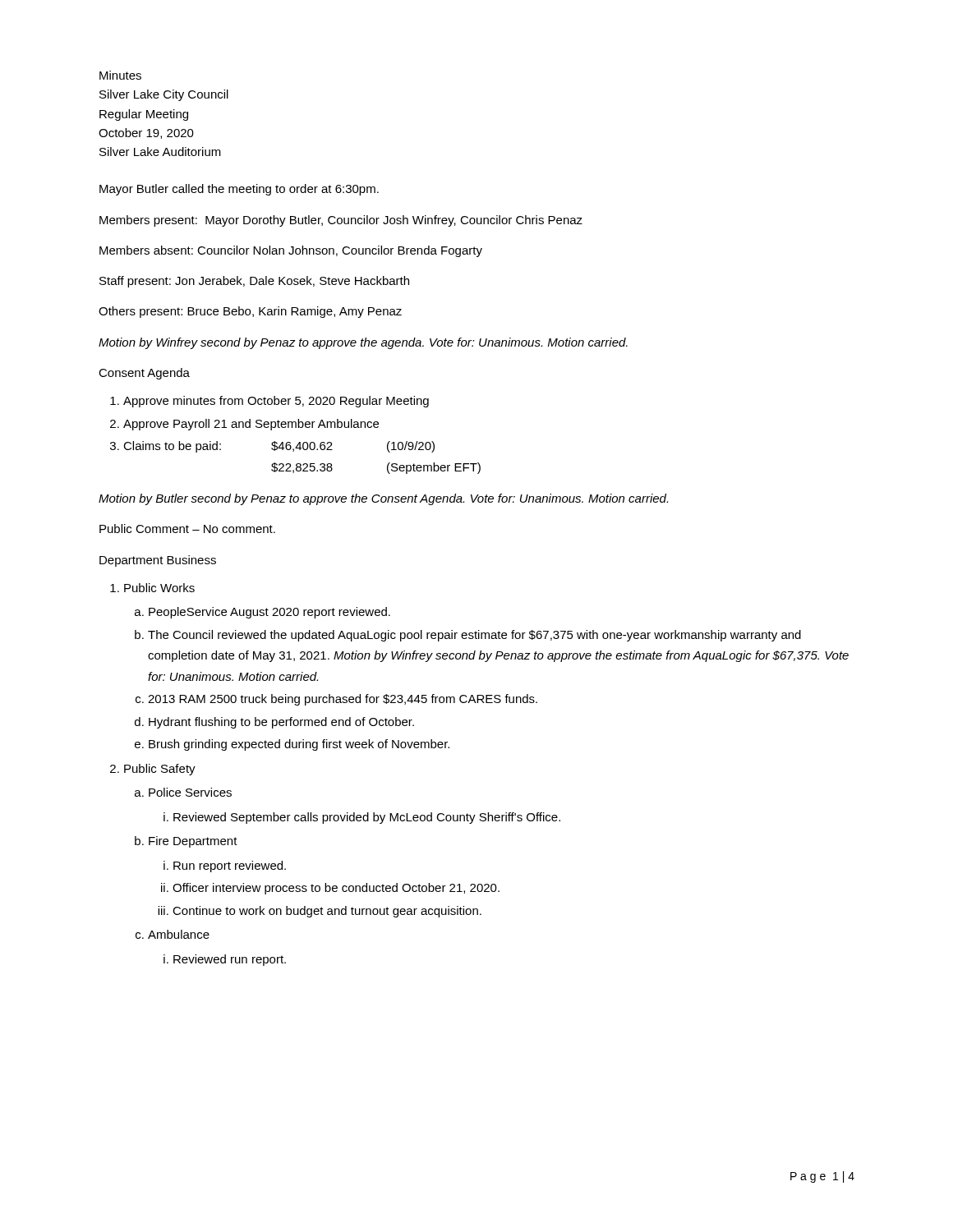Image resolution: width=953 pixels, height=1232 pixels.
Task: Click on the text block starting "Public Works PeopleService August 2020 report reviewed. The"
Action: click(489, 666)
